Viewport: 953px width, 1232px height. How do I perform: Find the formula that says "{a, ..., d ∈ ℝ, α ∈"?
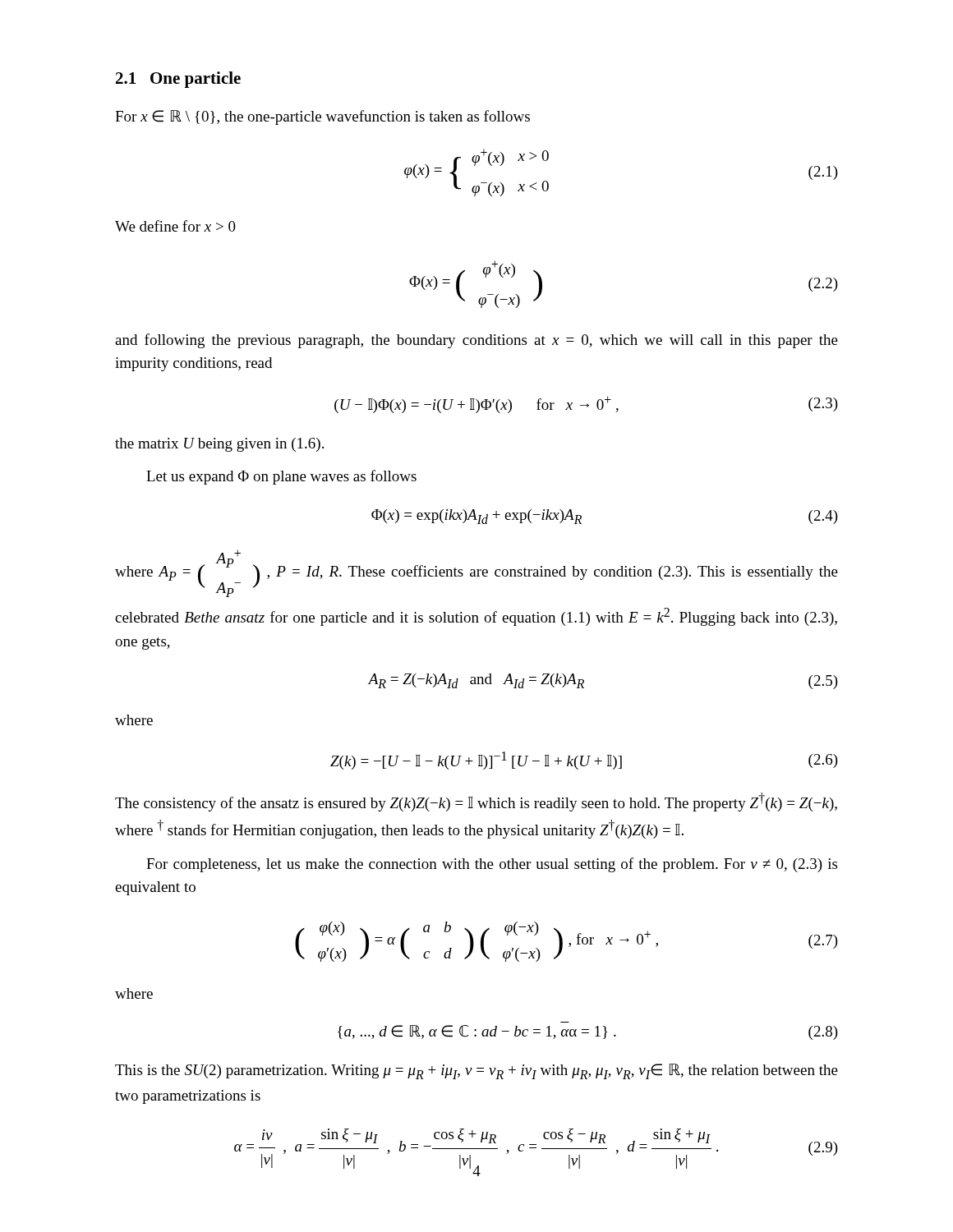tap(587, 1032)
